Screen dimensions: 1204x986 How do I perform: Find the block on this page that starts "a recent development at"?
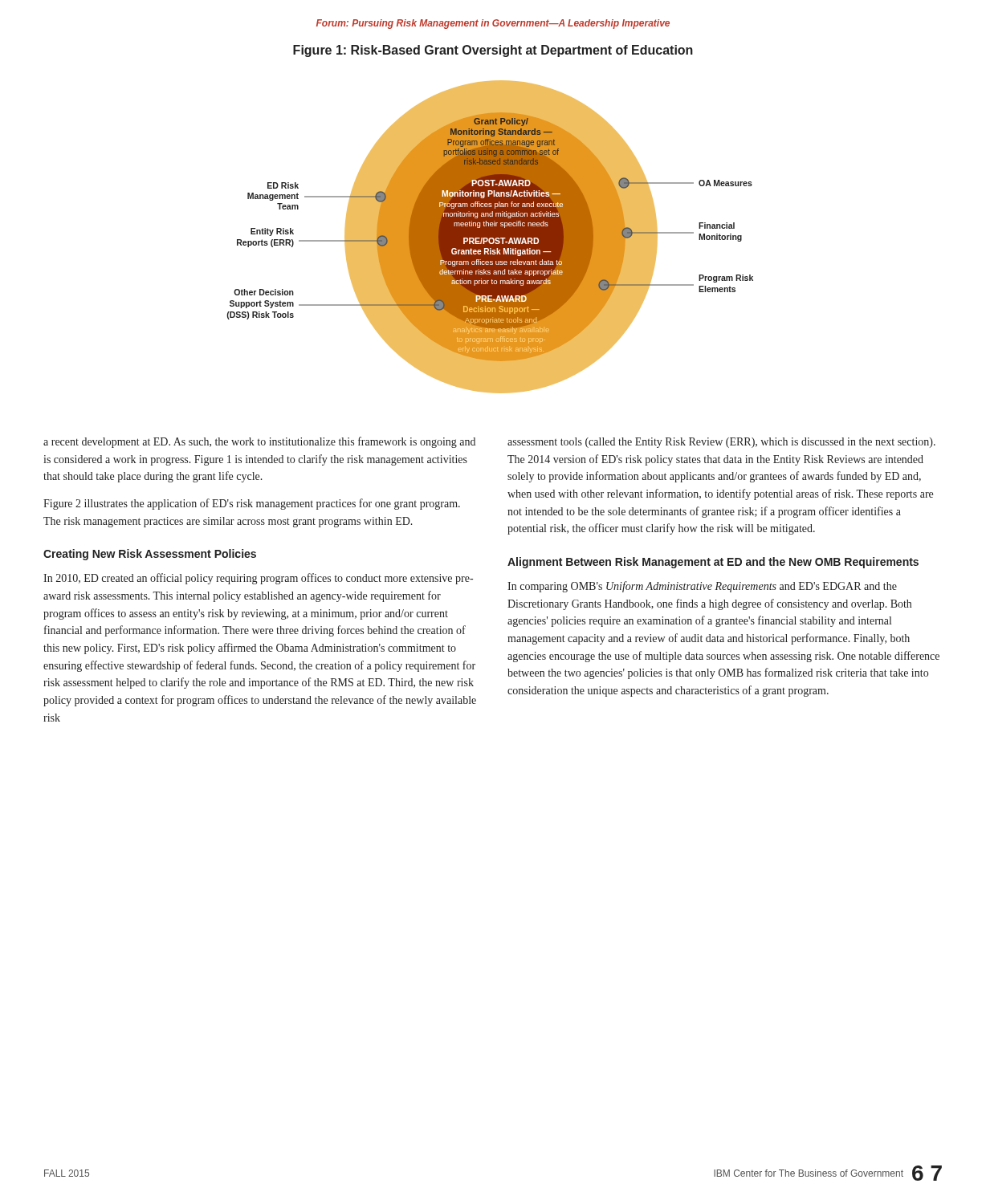pos(261,482)
